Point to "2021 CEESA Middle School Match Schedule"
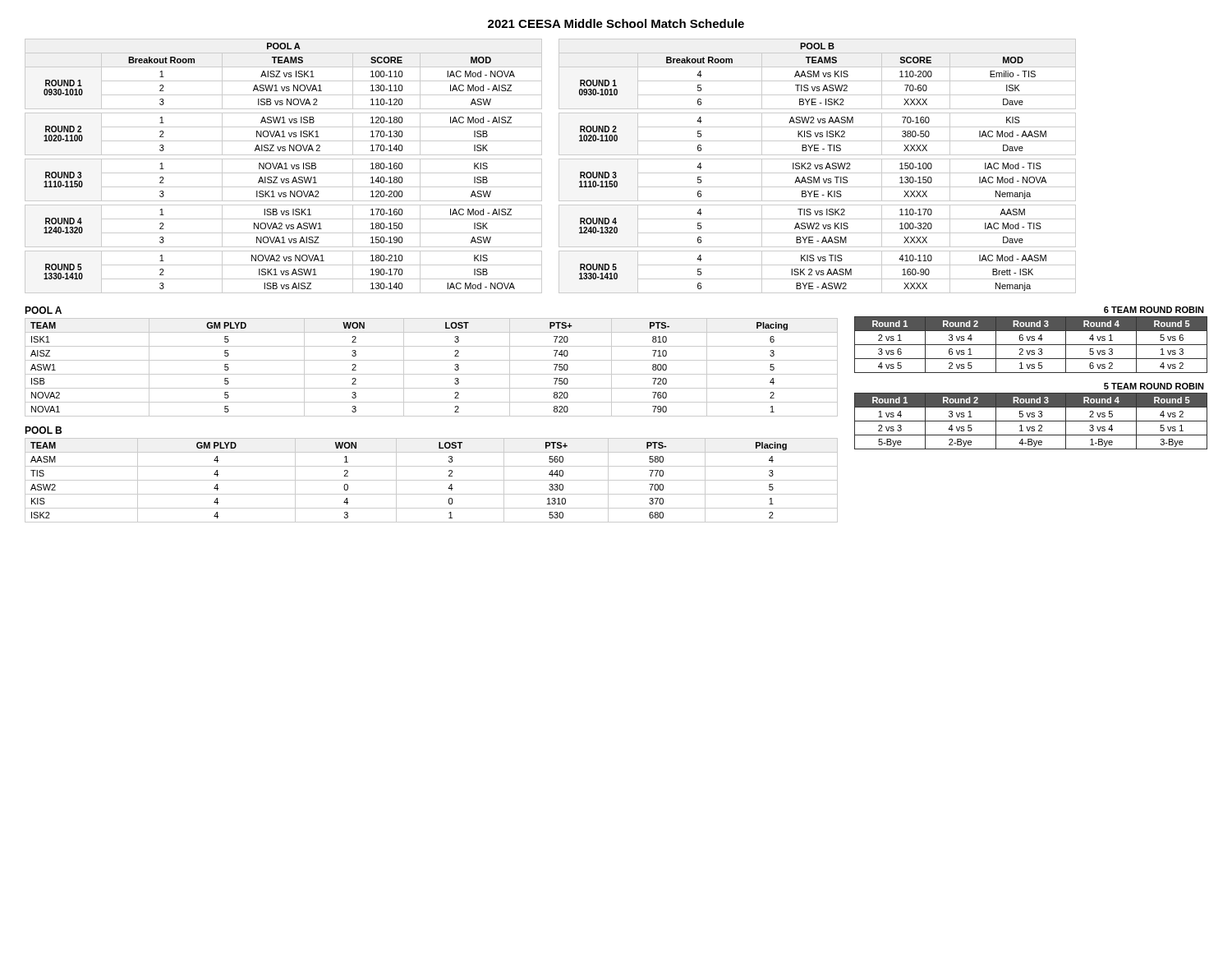The image size is (1232, 953). click(x=616, y=23)
